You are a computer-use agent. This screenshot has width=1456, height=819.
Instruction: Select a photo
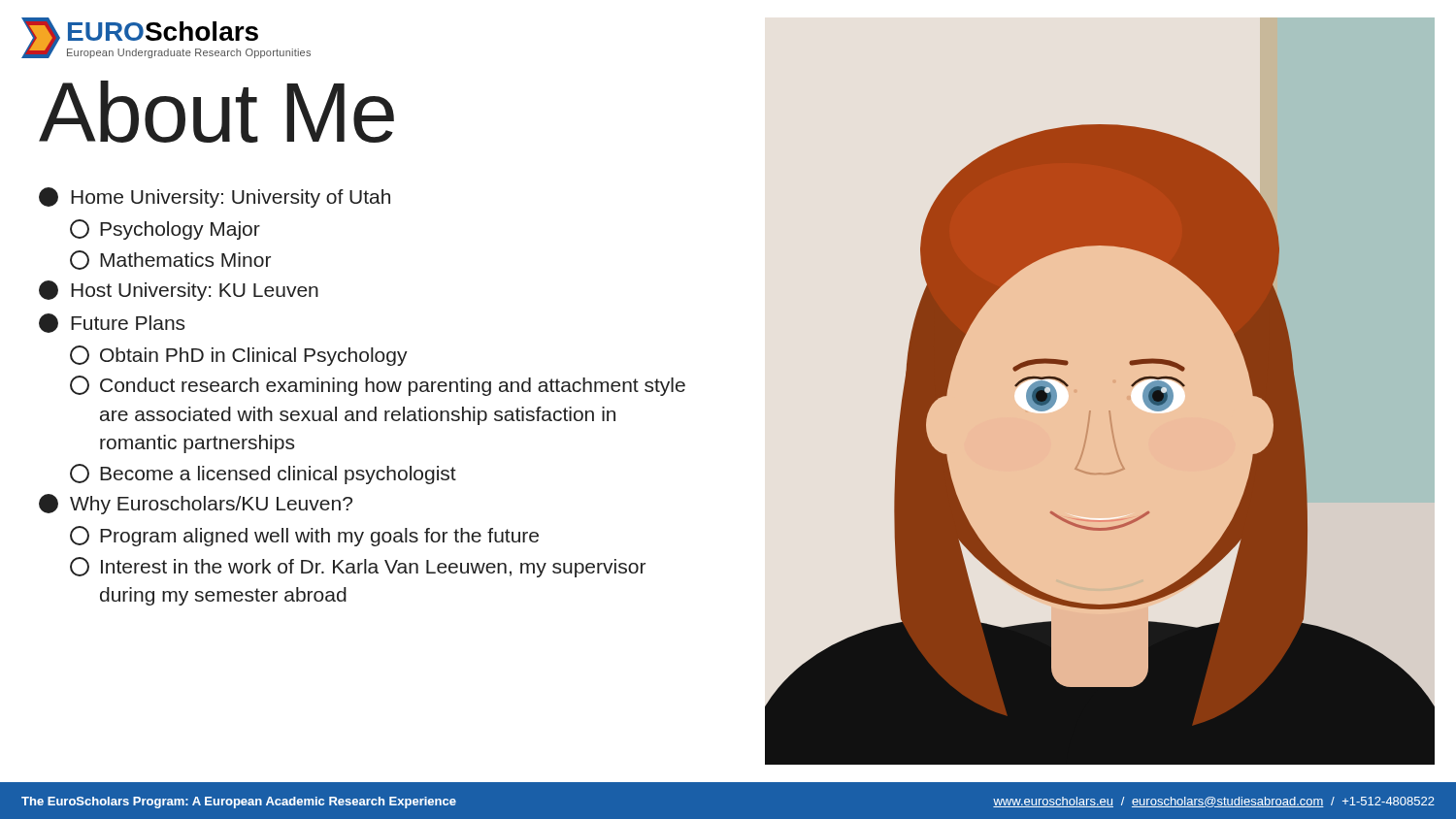coord(1100,391)
